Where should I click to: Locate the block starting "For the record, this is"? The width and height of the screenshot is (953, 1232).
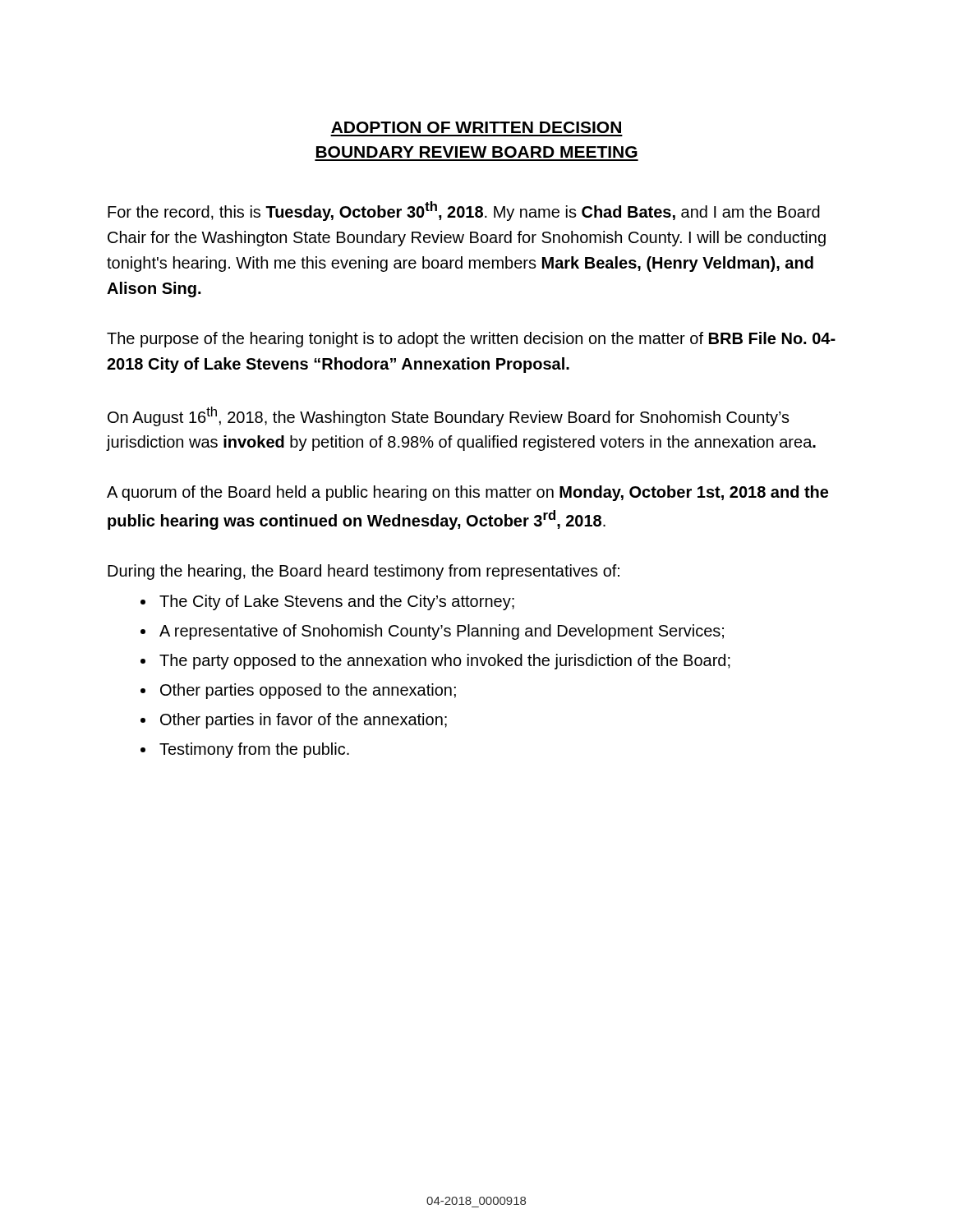click(467, 248)
